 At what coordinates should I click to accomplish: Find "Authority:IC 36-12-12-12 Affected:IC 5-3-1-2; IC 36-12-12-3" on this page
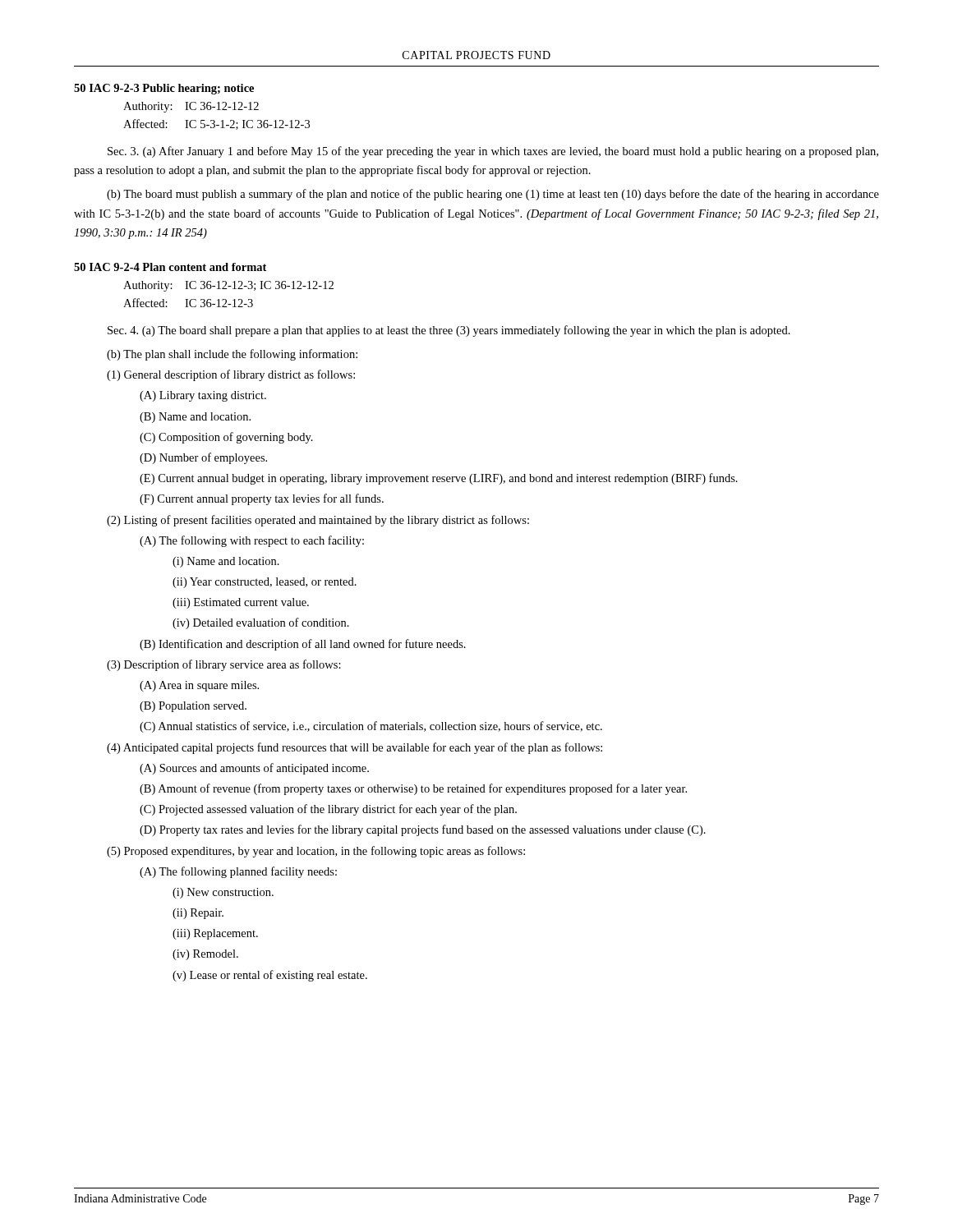[191, 107]
